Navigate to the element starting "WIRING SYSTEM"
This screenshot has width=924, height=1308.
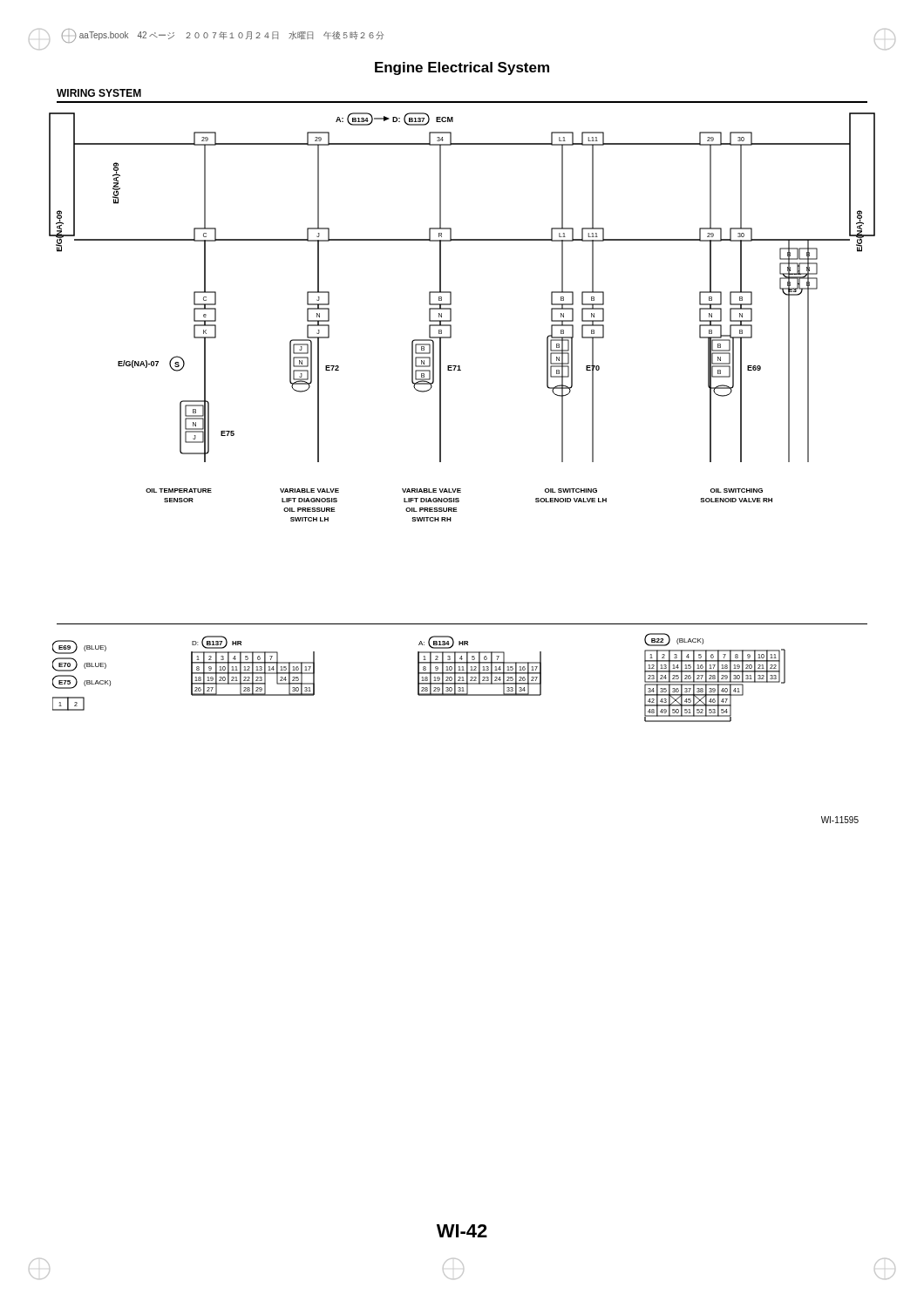click(x=99, y=93)
